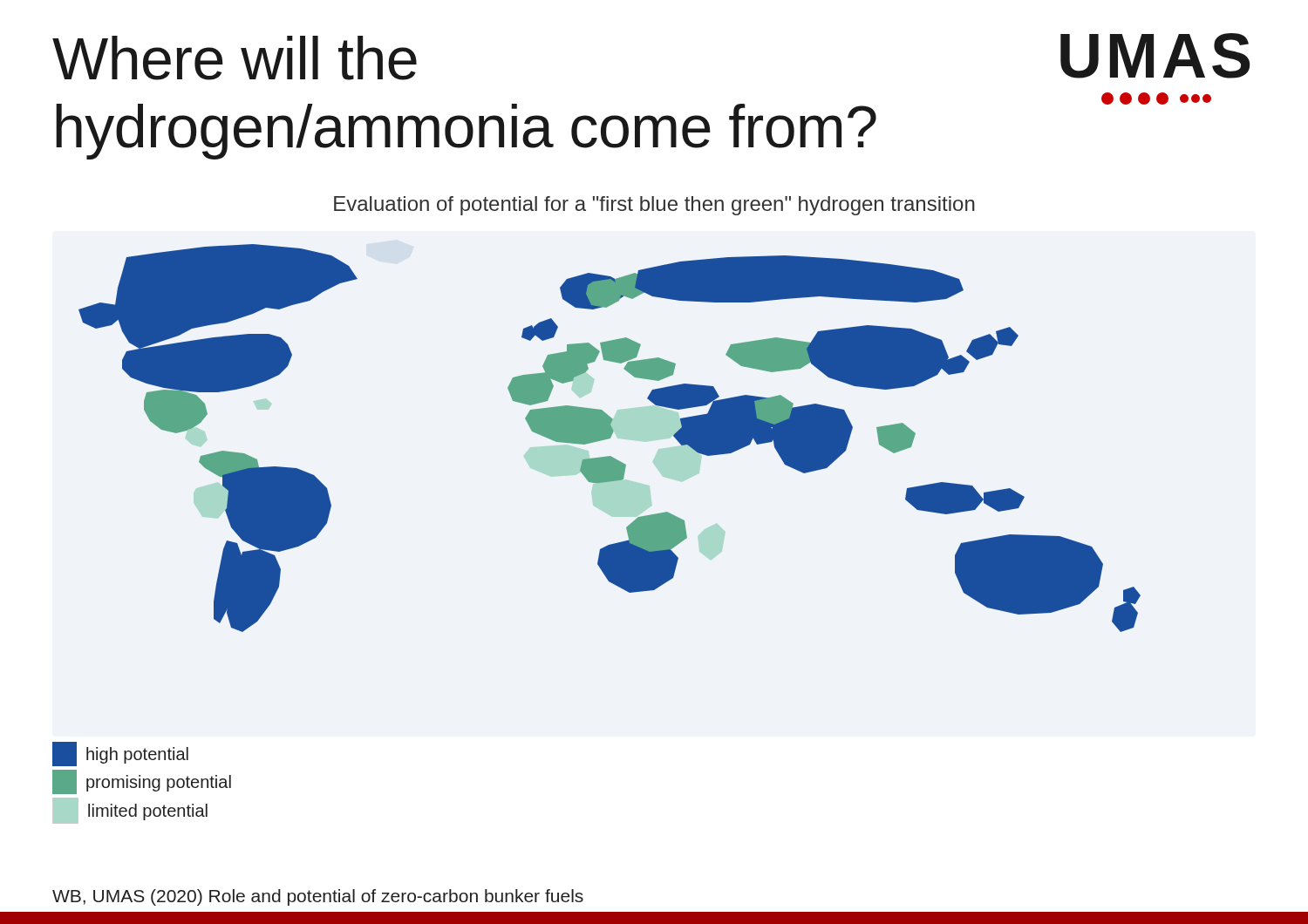The height and width of the screenshot is (924, 1308).
Task: Point to "limited potential"
Action: tap(130, 811)
